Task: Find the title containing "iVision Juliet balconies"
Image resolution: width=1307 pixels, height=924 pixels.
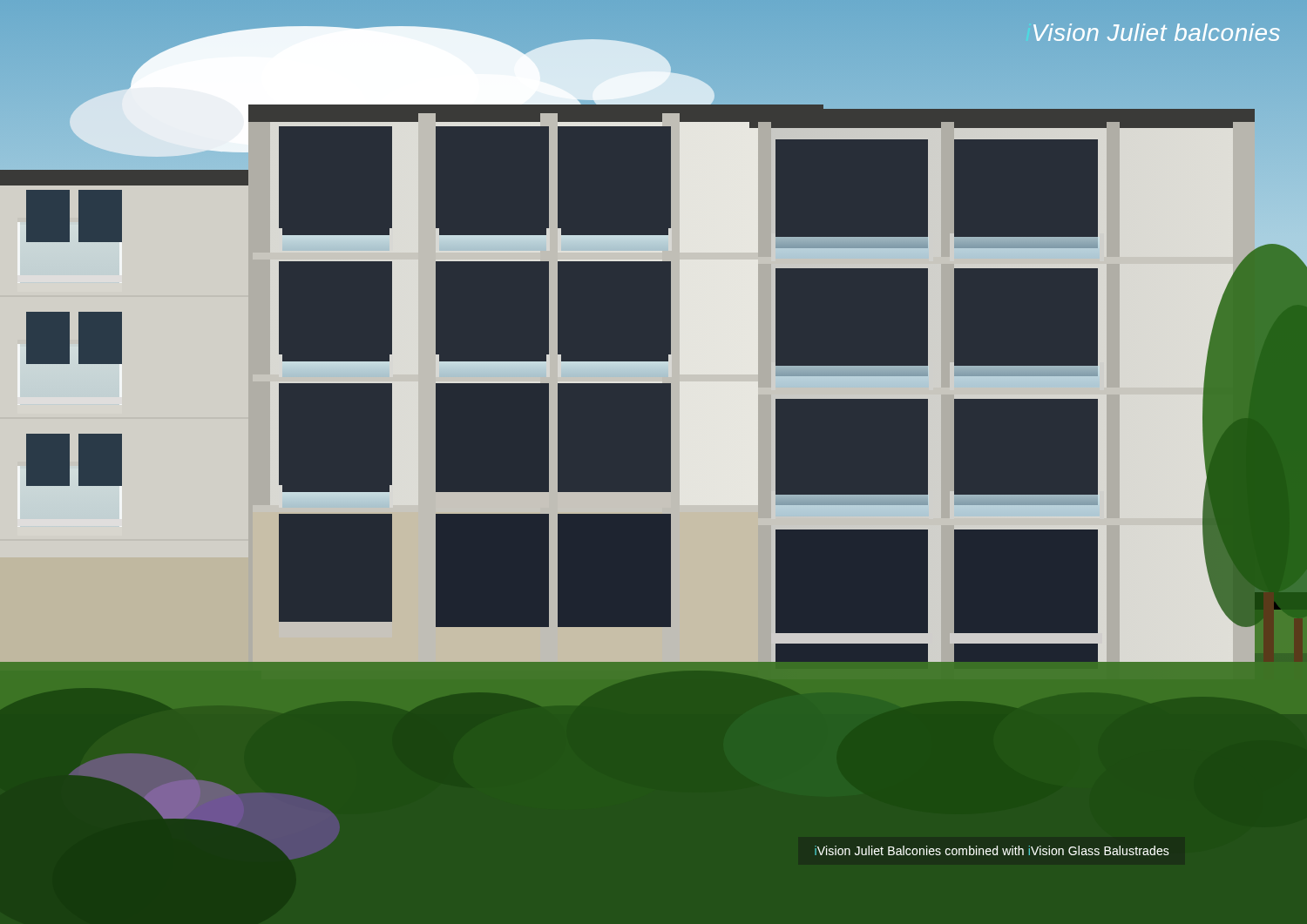Action: pyautogui.click(x=1153, y=33)
